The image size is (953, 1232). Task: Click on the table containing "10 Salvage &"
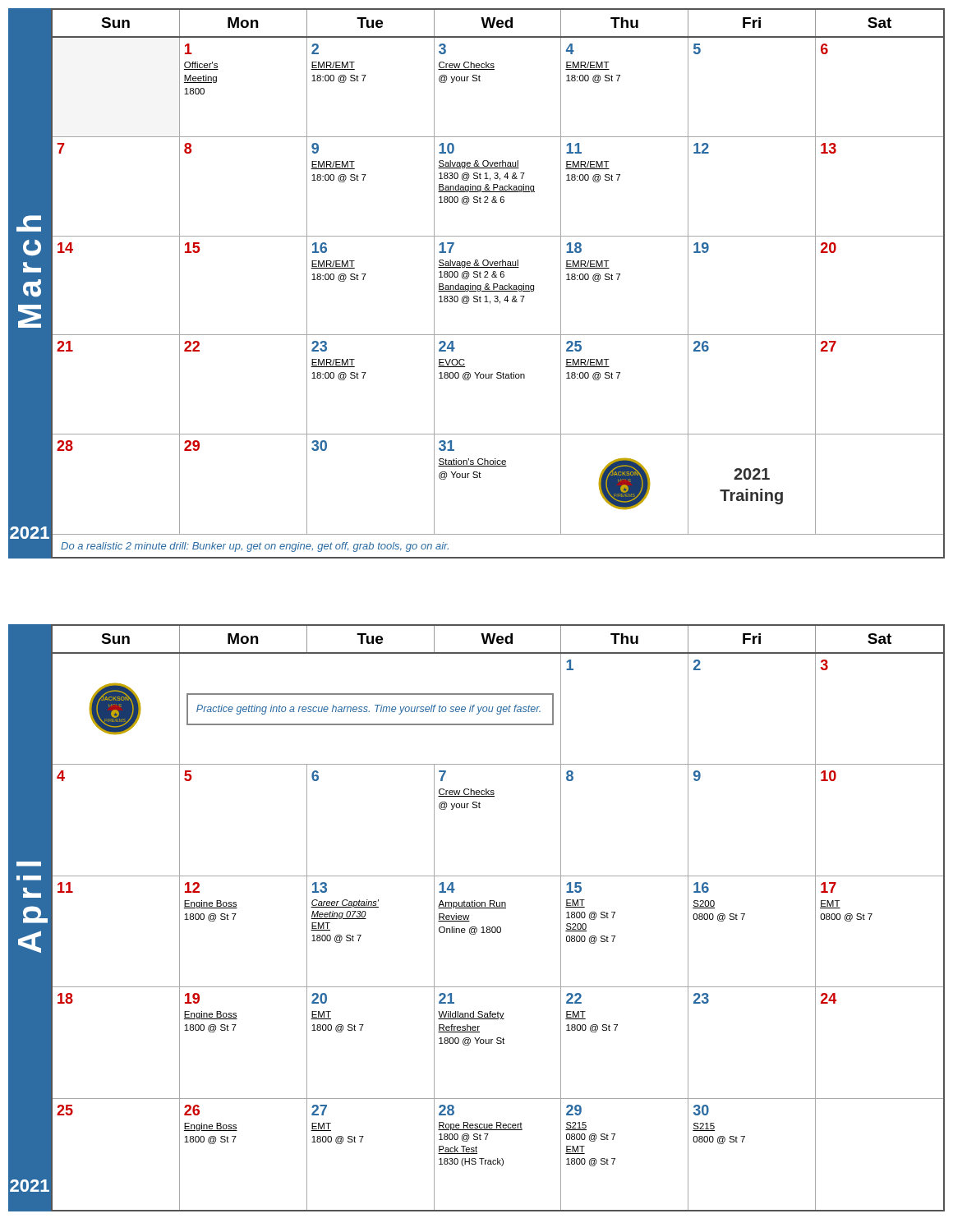(x=498, y=187)
